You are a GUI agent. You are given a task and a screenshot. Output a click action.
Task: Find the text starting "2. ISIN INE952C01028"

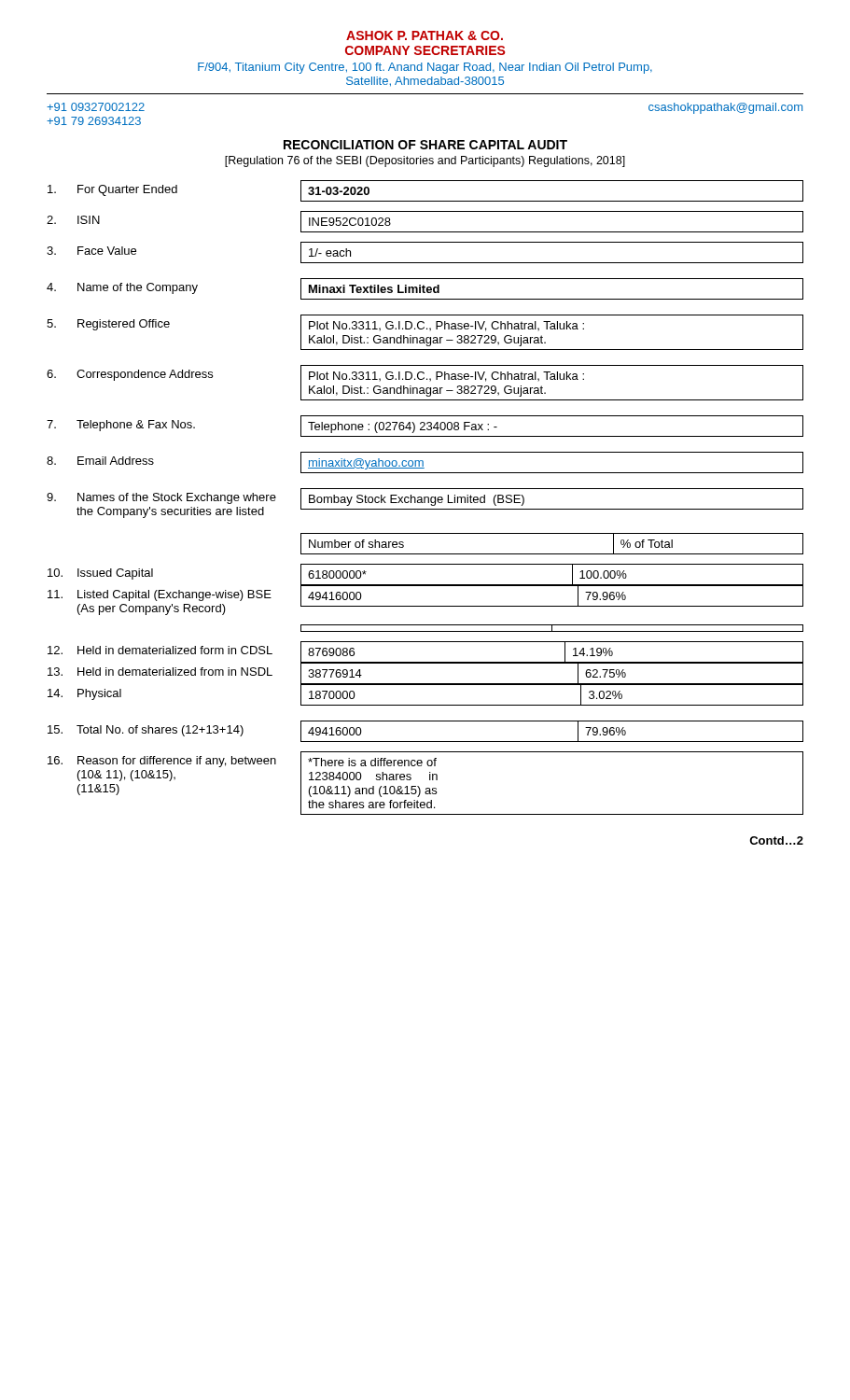pos(425,222)
